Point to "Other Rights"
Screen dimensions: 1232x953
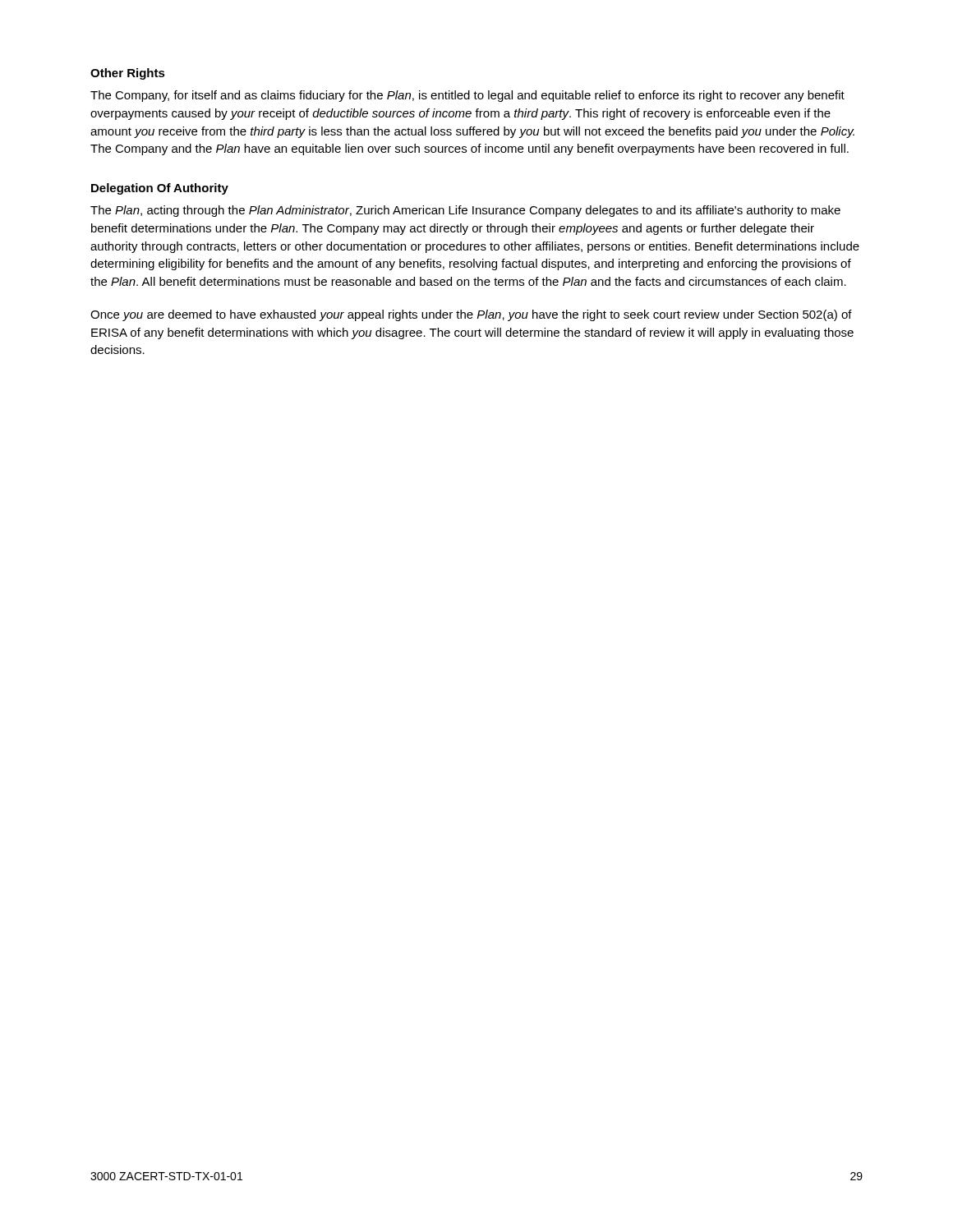pos(128,73)
